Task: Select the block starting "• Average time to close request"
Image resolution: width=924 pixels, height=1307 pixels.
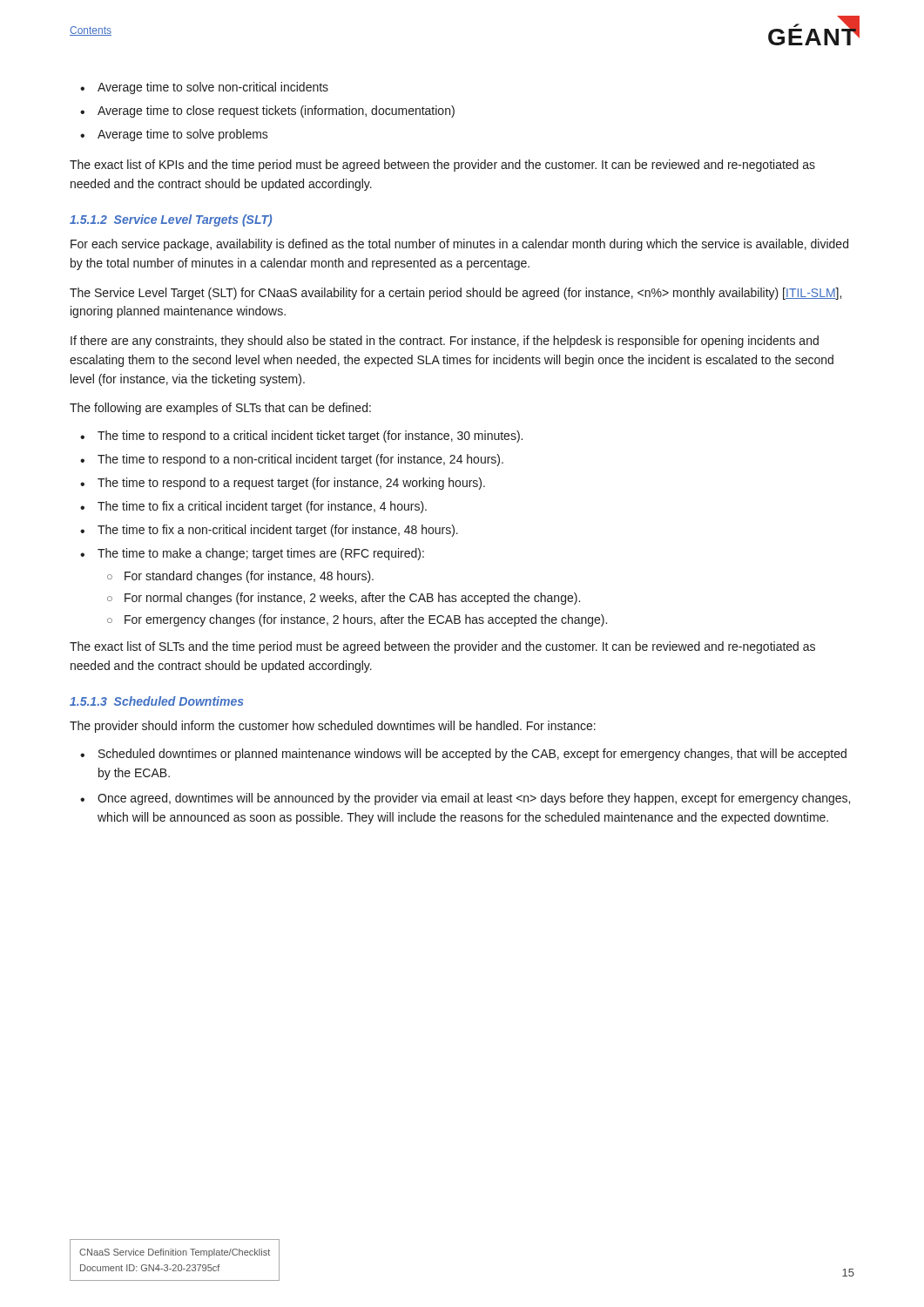Action: (x=268, y=111)
